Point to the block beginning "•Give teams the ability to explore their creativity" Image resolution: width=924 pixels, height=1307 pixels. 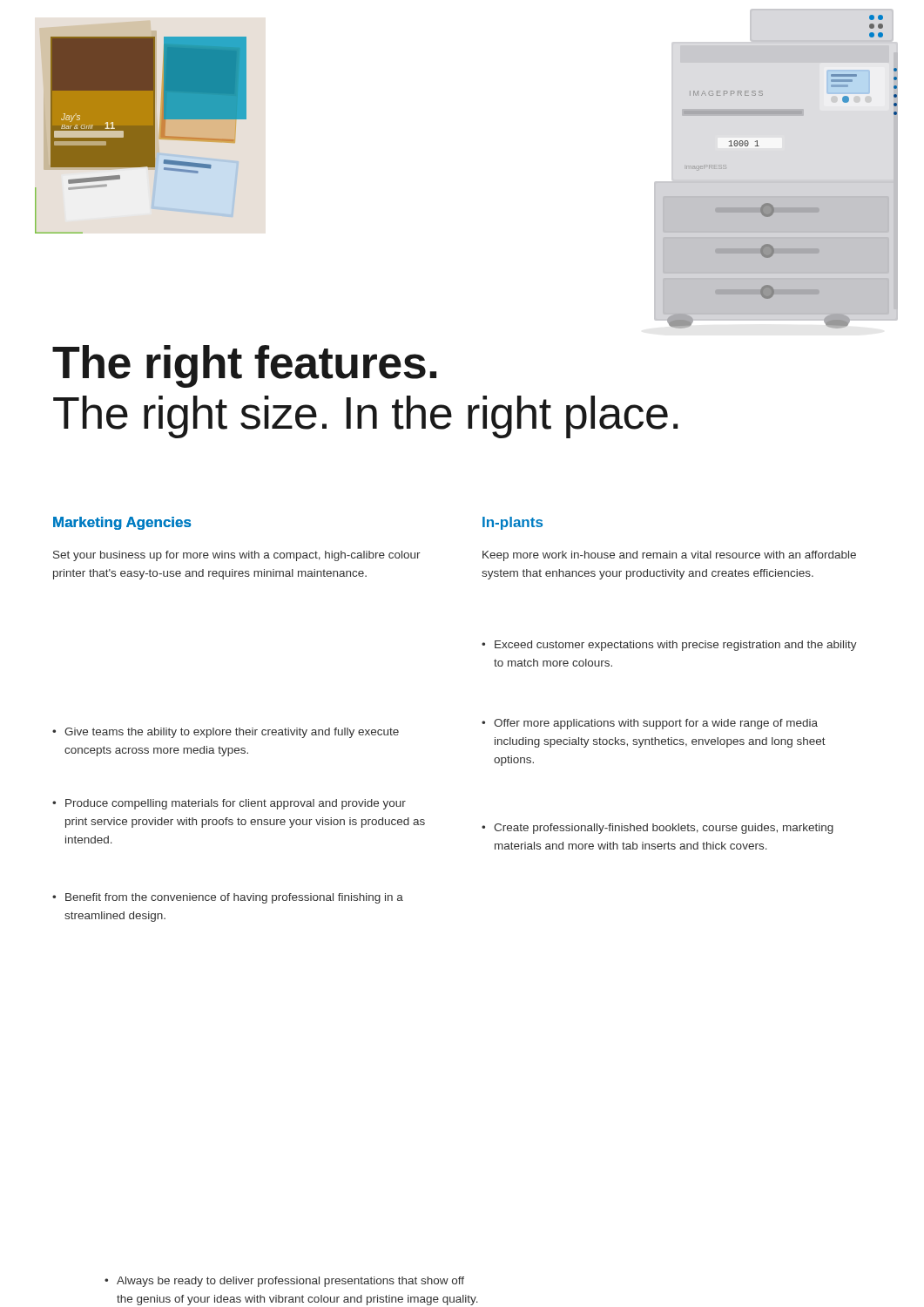pos(241,741)
